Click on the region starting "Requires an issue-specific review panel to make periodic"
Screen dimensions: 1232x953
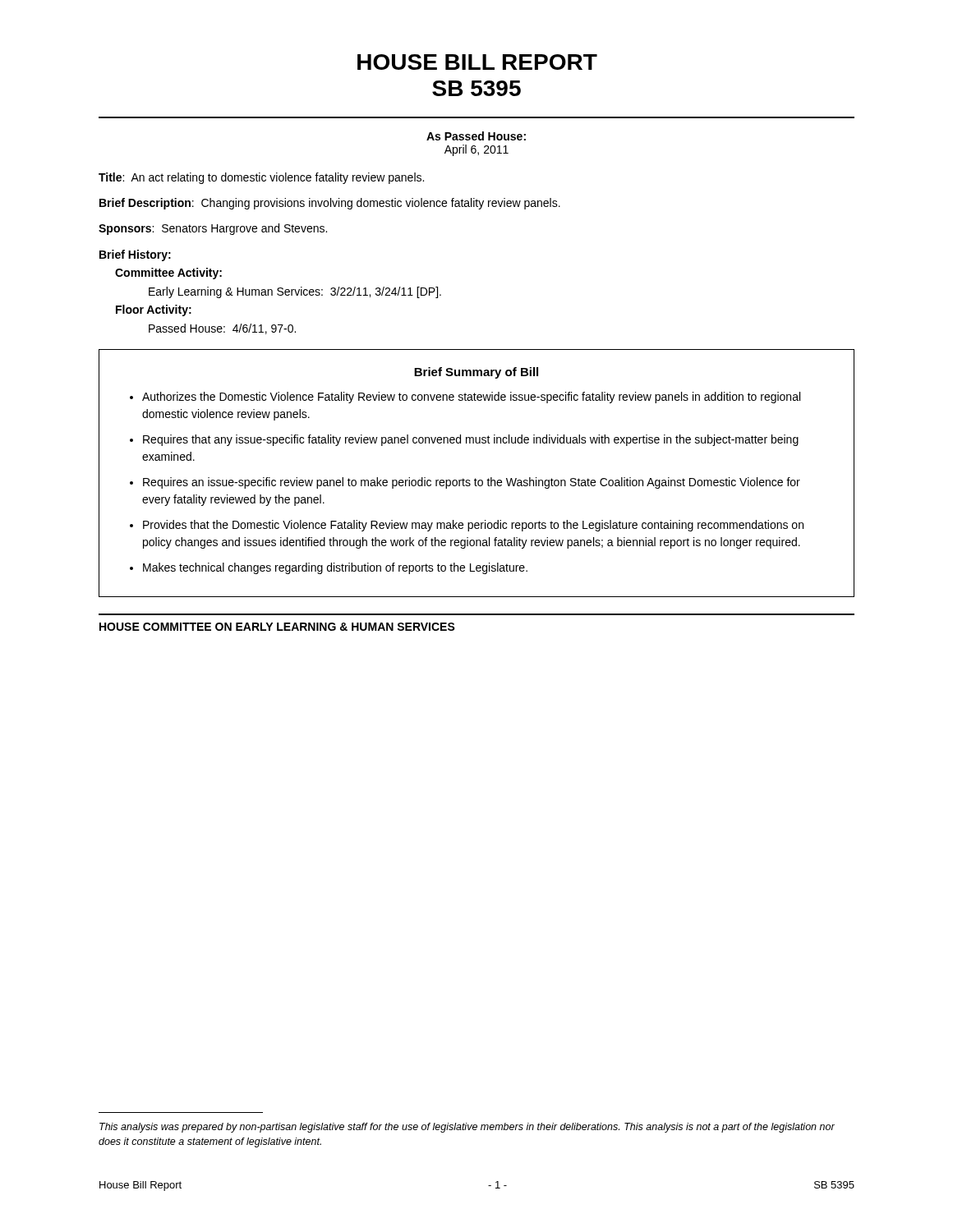(x=471, y=491)
